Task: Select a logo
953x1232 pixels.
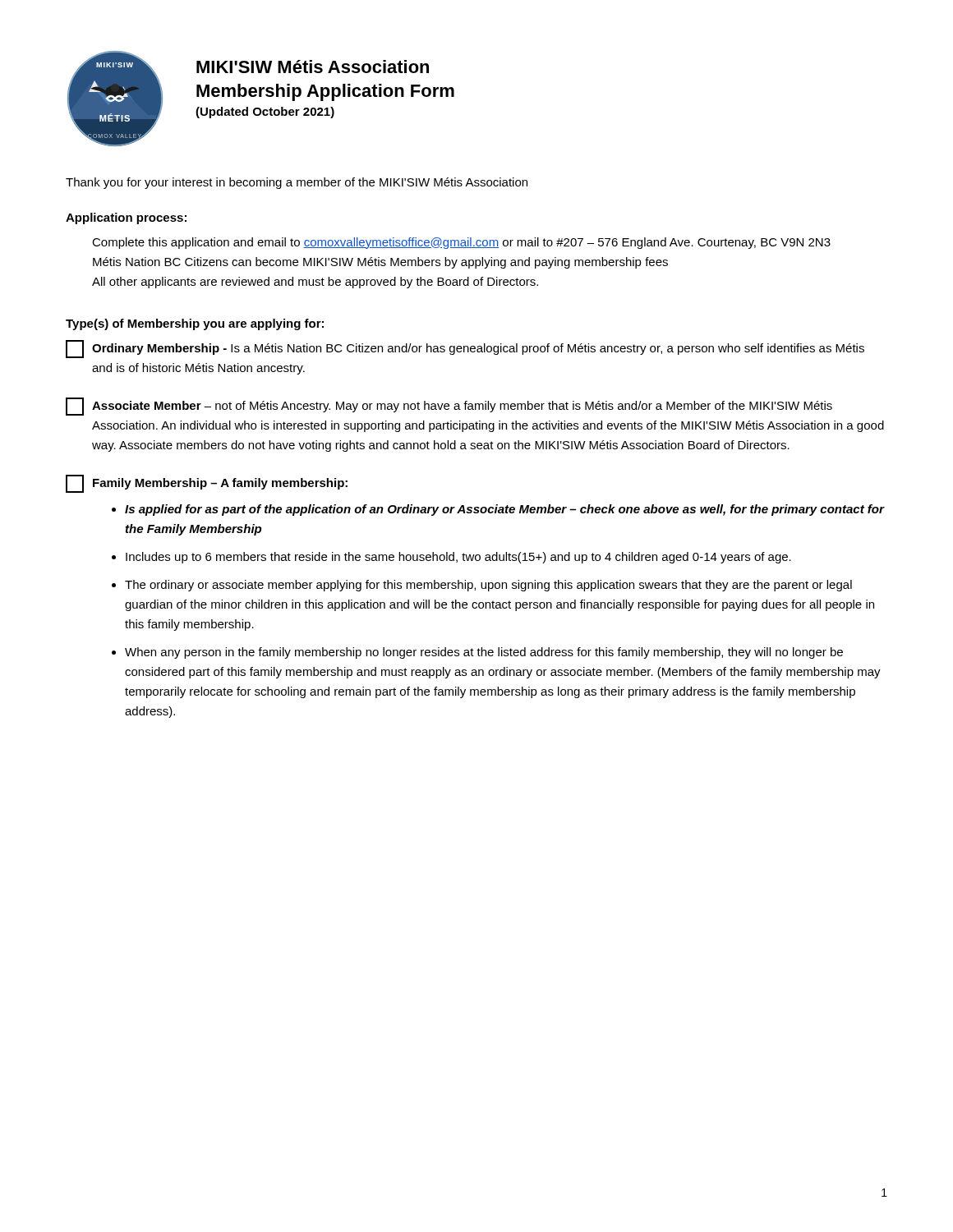Action: pos(119,100)
